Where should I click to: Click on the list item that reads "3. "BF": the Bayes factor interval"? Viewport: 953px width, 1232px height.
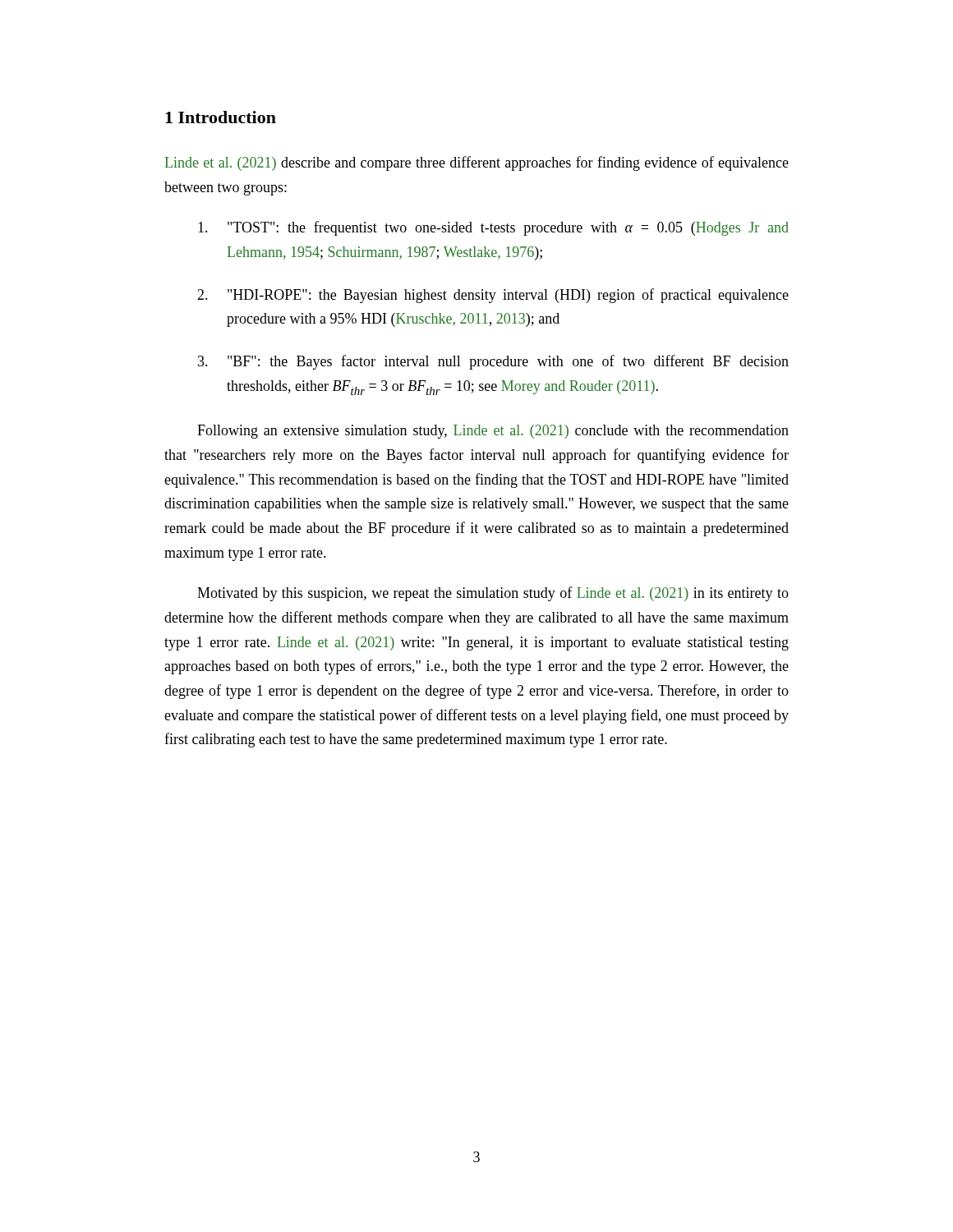[493, 375]
